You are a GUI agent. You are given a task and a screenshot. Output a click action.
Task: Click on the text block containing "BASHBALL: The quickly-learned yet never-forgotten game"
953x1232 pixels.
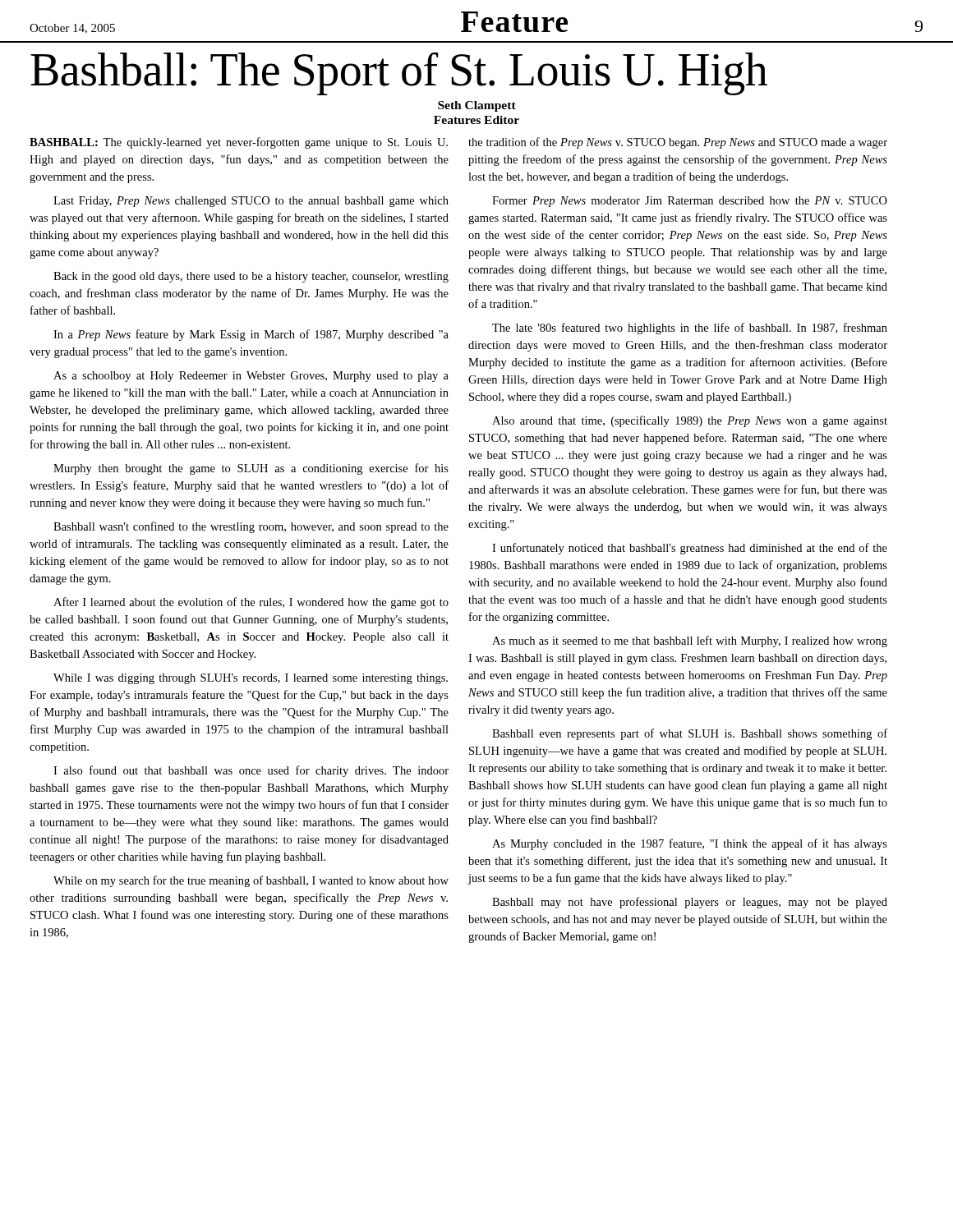click(239, 538)
